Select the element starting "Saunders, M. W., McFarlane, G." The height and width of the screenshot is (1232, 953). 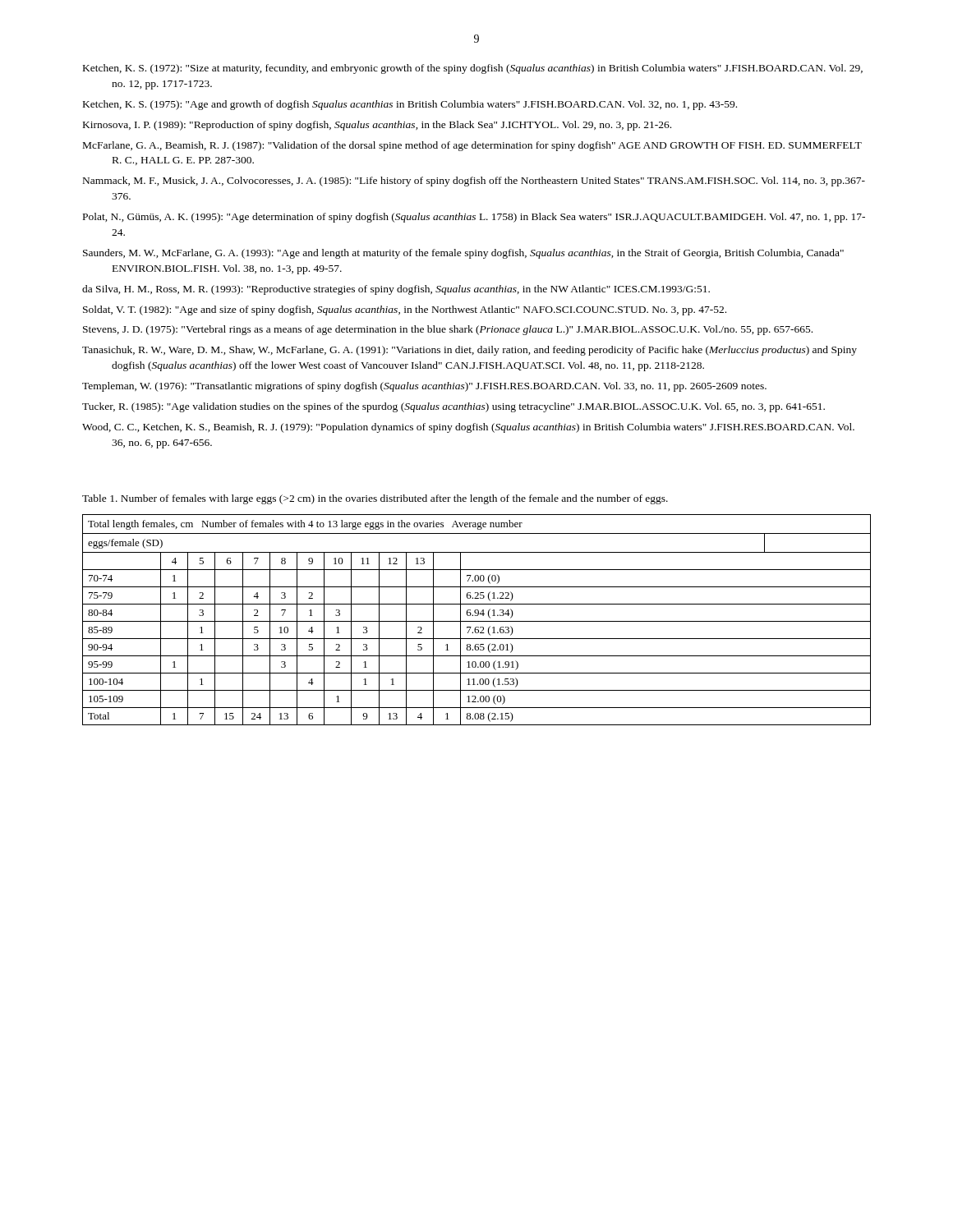tap(463, 260)
